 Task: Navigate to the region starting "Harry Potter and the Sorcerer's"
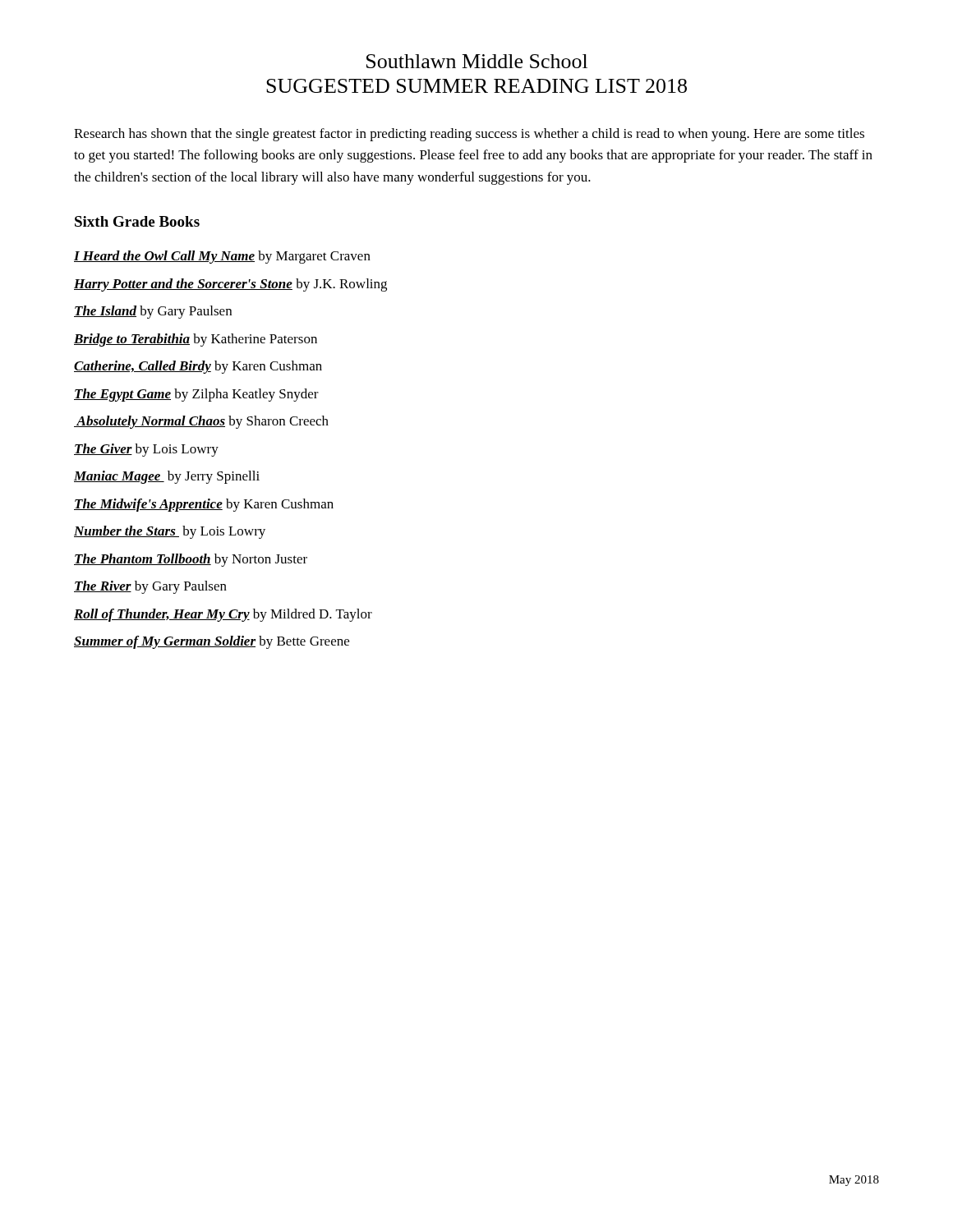tap(231, 283)
